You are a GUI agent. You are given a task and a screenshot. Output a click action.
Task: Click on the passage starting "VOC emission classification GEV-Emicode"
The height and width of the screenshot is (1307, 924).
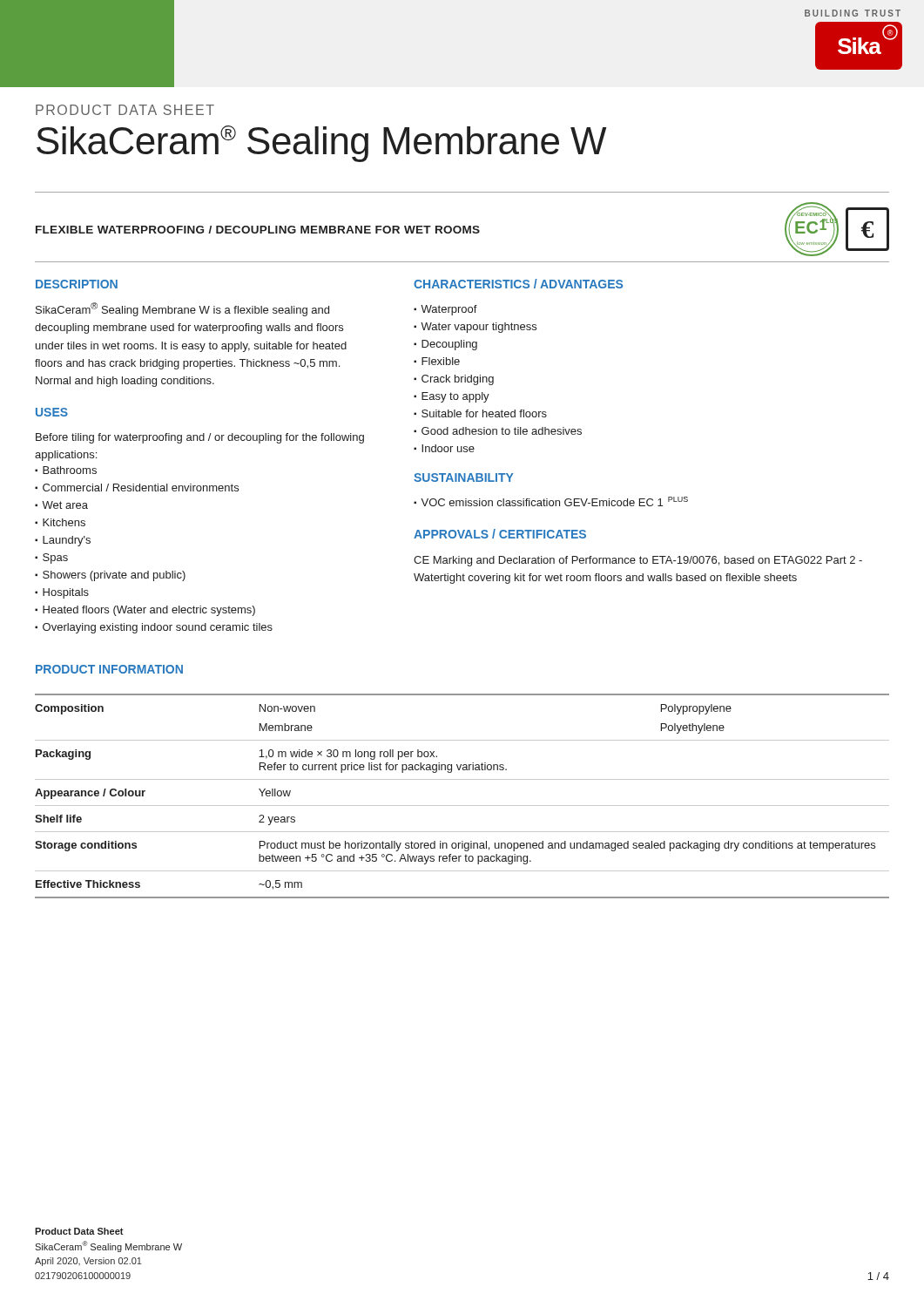[x=555, y=501]
